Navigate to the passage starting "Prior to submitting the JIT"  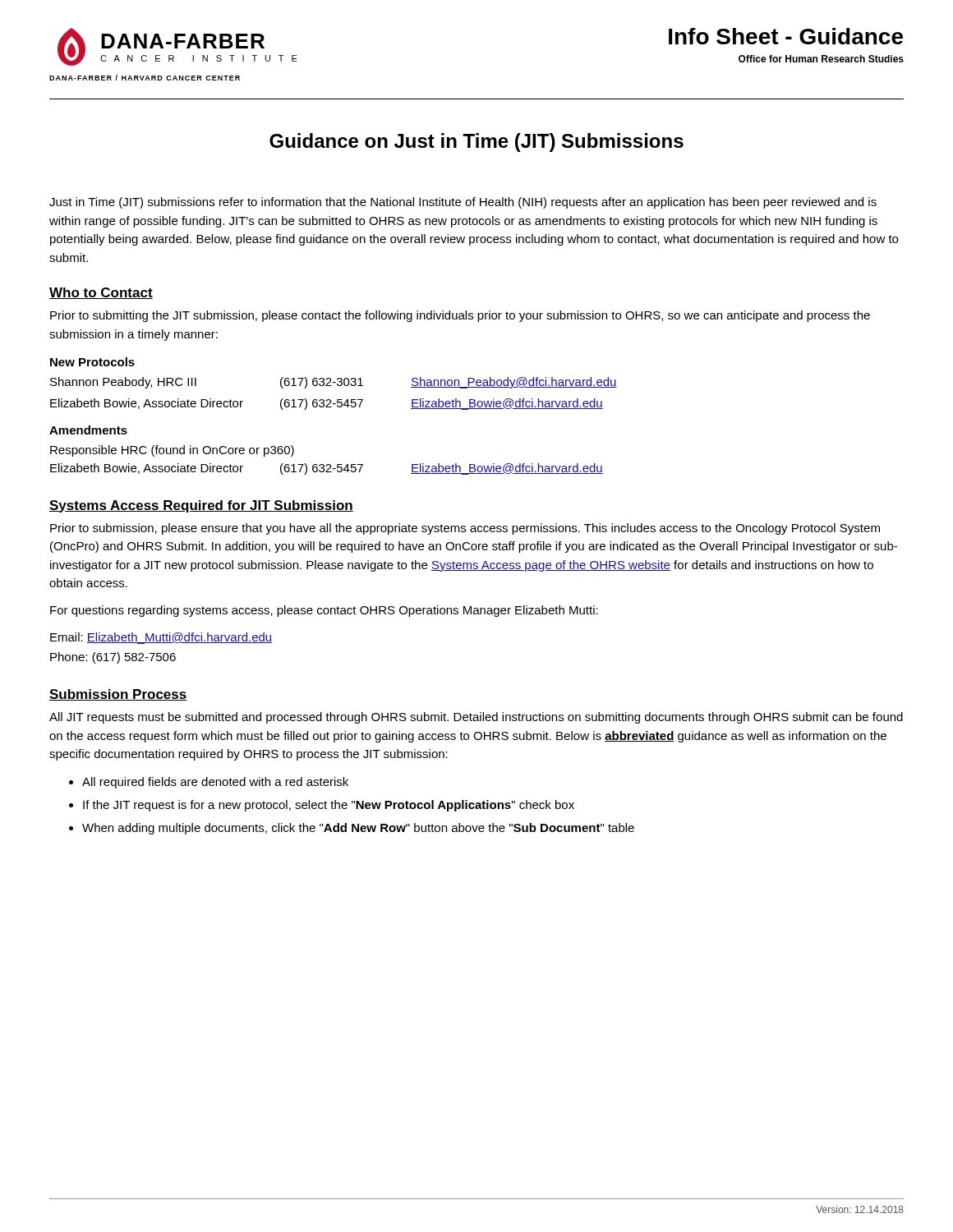pyautogui.click(x=460, y=324)
